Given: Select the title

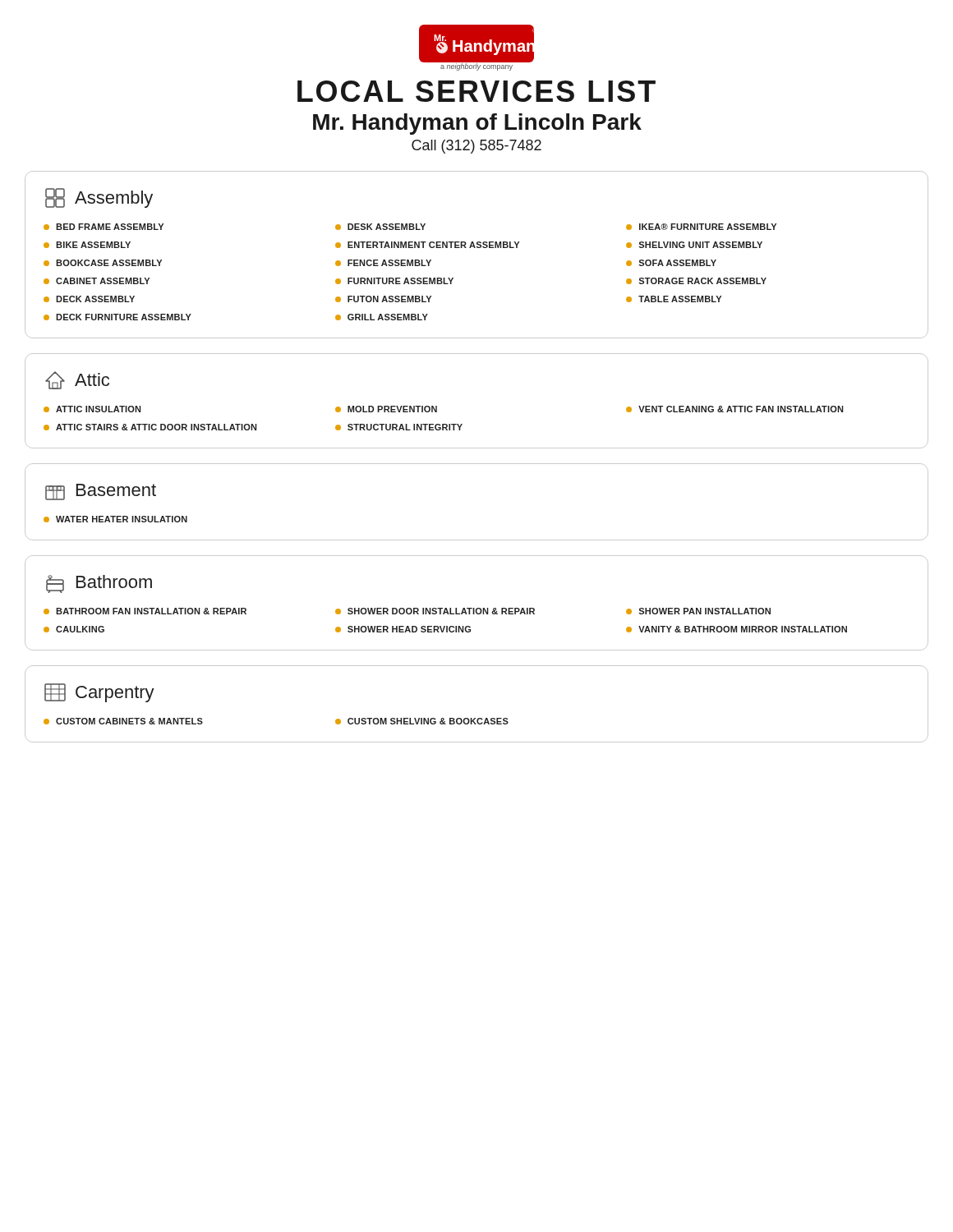Looking at the screenshot, I should pos(476,116).
